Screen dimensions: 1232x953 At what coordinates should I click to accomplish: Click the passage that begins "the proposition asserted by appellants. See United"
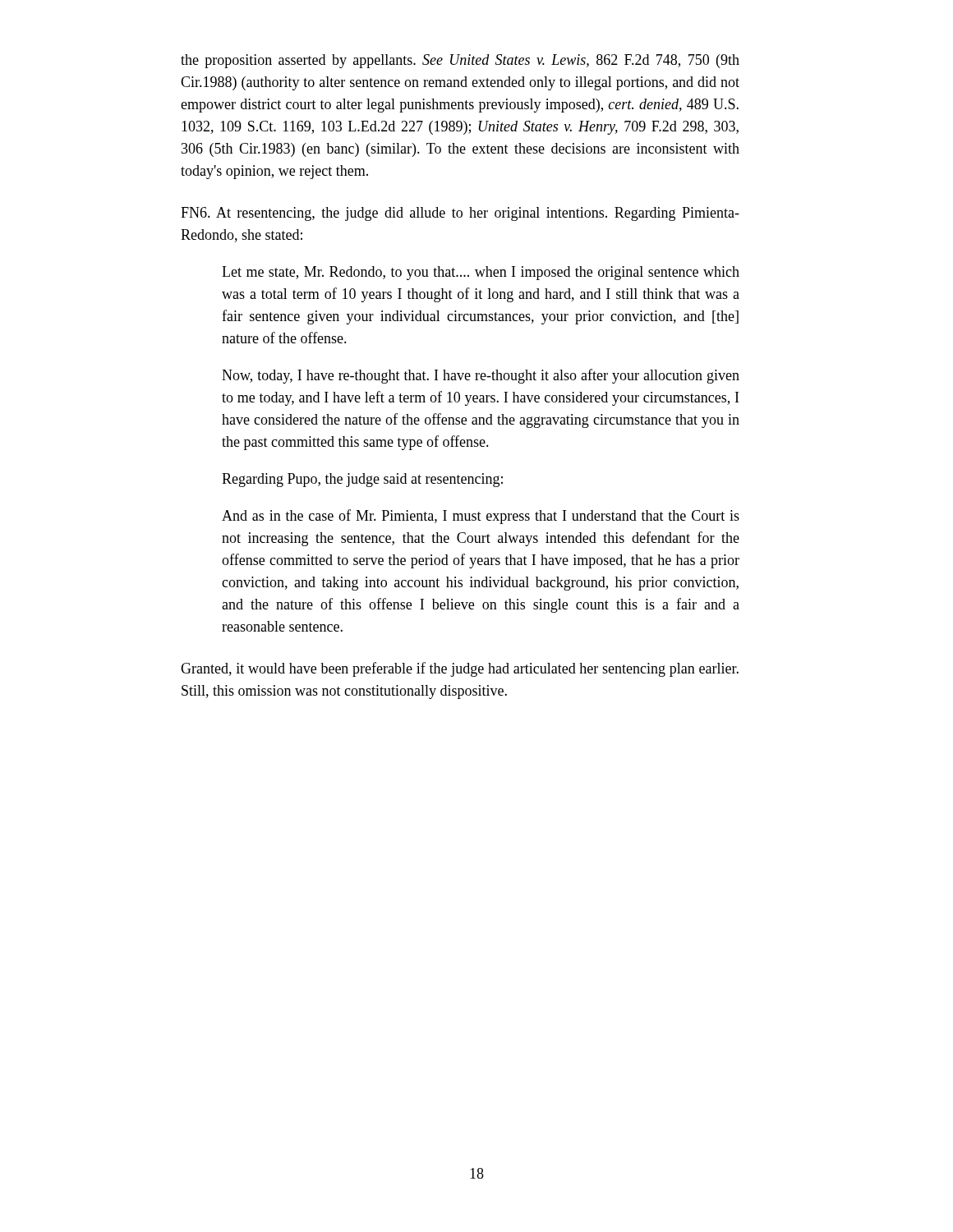pos(460,115)
